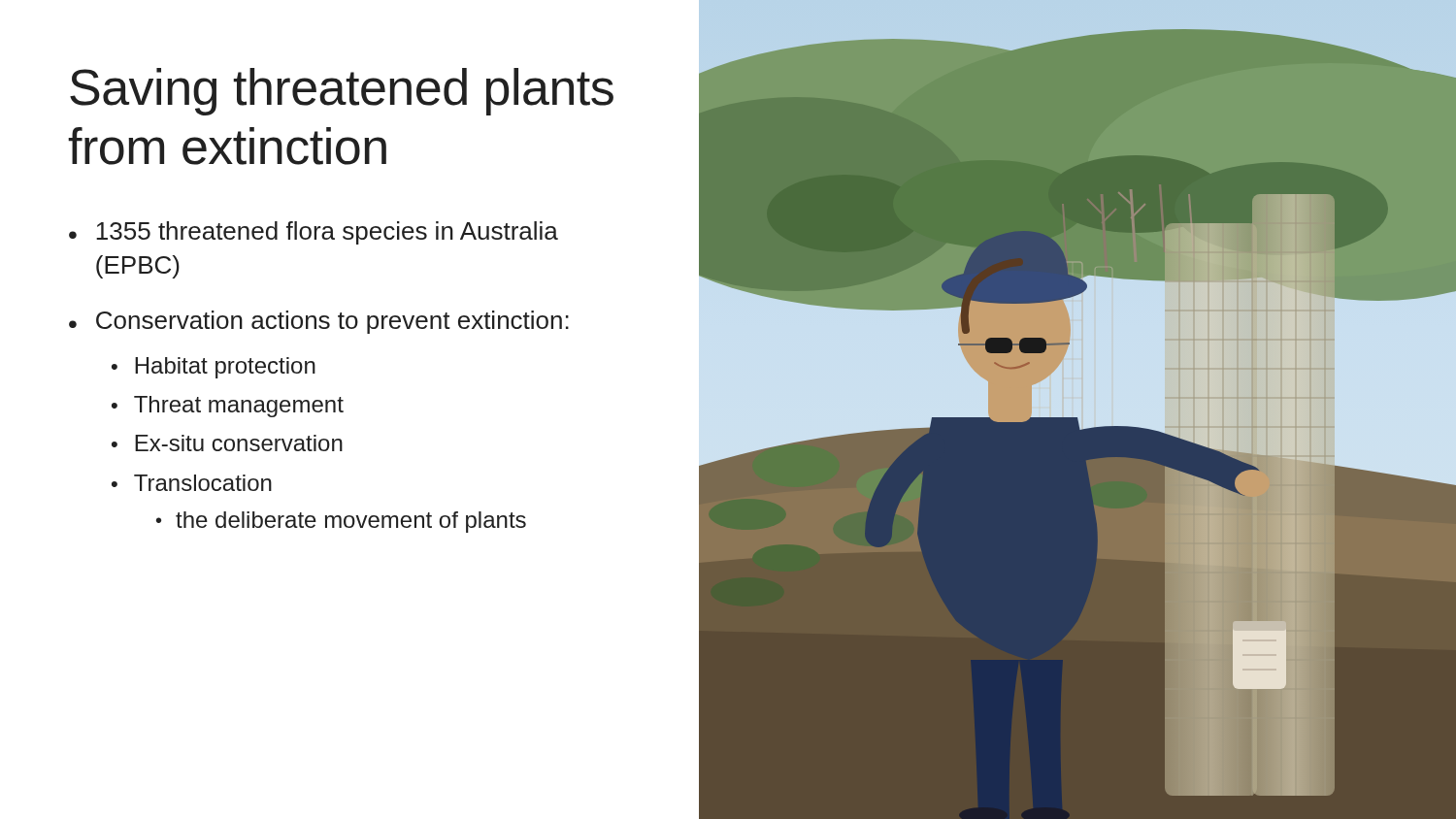Click on the photo
1456x819 pixels.
coord(1077,410)
